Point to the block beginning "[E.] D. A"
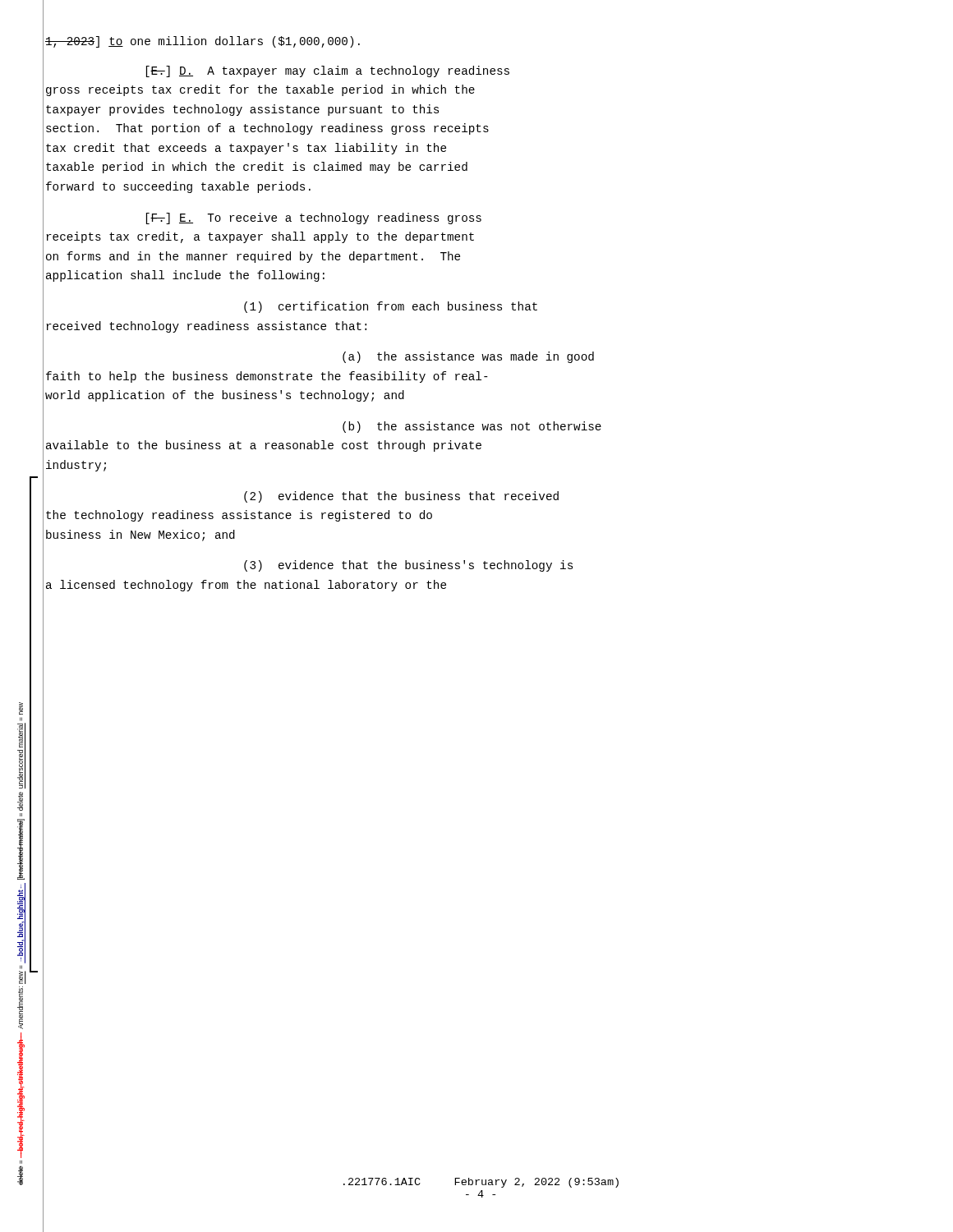 click(x=472, y=128)
